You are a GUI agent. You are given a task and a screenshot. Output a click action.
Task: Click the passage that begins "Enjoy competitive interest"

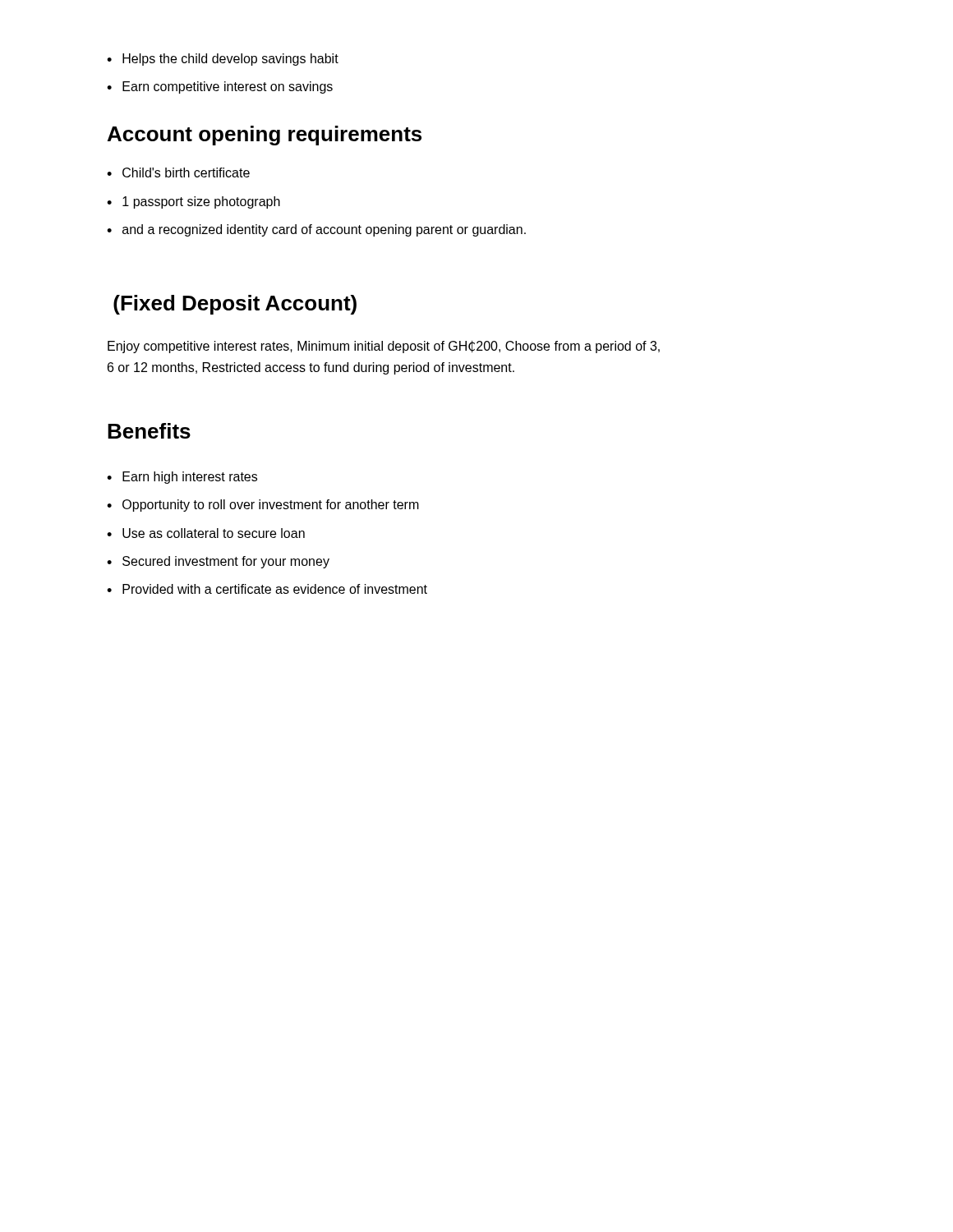tap(384, 357)
